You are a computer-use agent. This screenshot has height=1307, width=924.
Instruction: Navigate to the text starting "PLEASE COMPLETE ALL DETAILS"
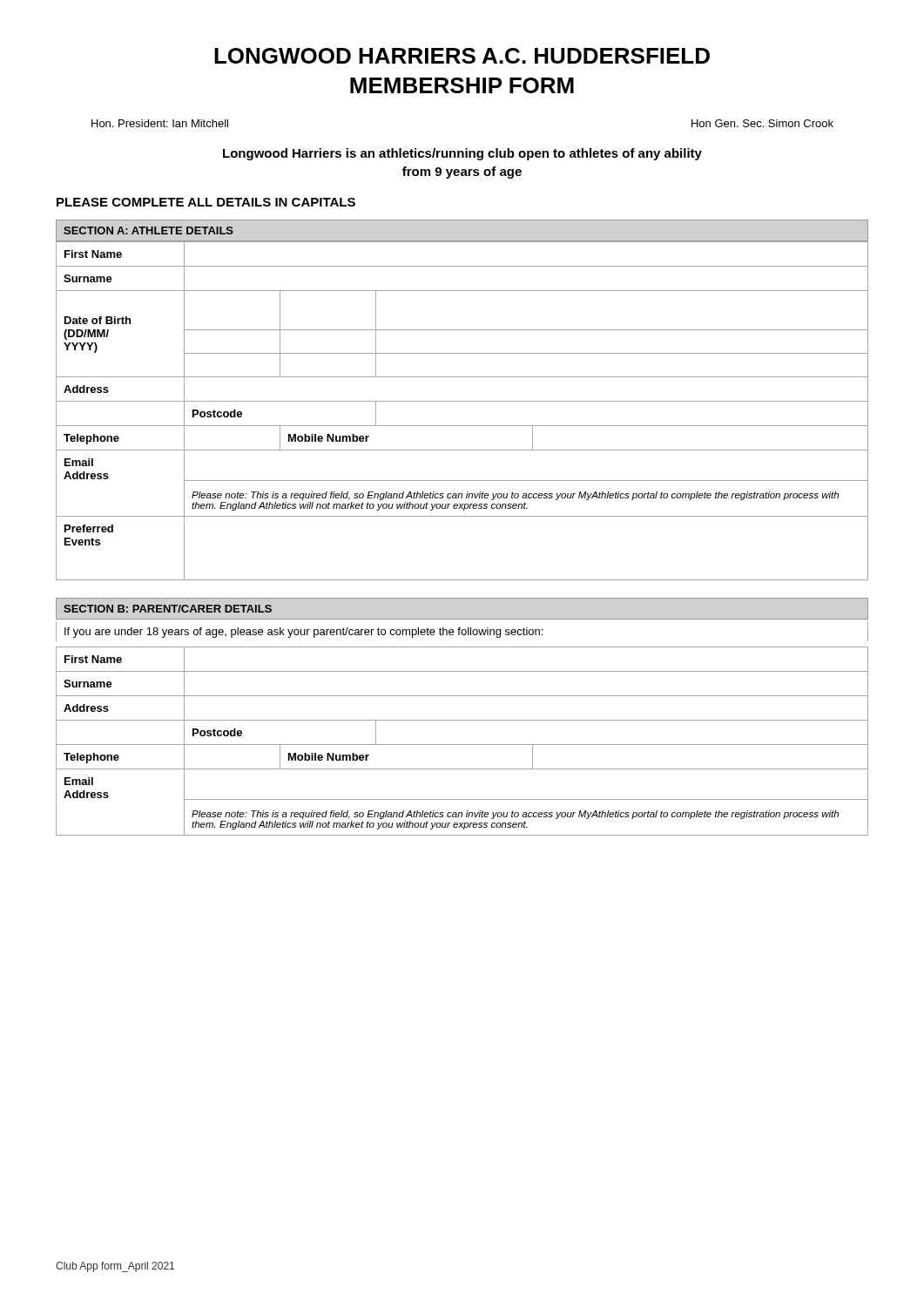pyautogui.click(x=206, y=201)
